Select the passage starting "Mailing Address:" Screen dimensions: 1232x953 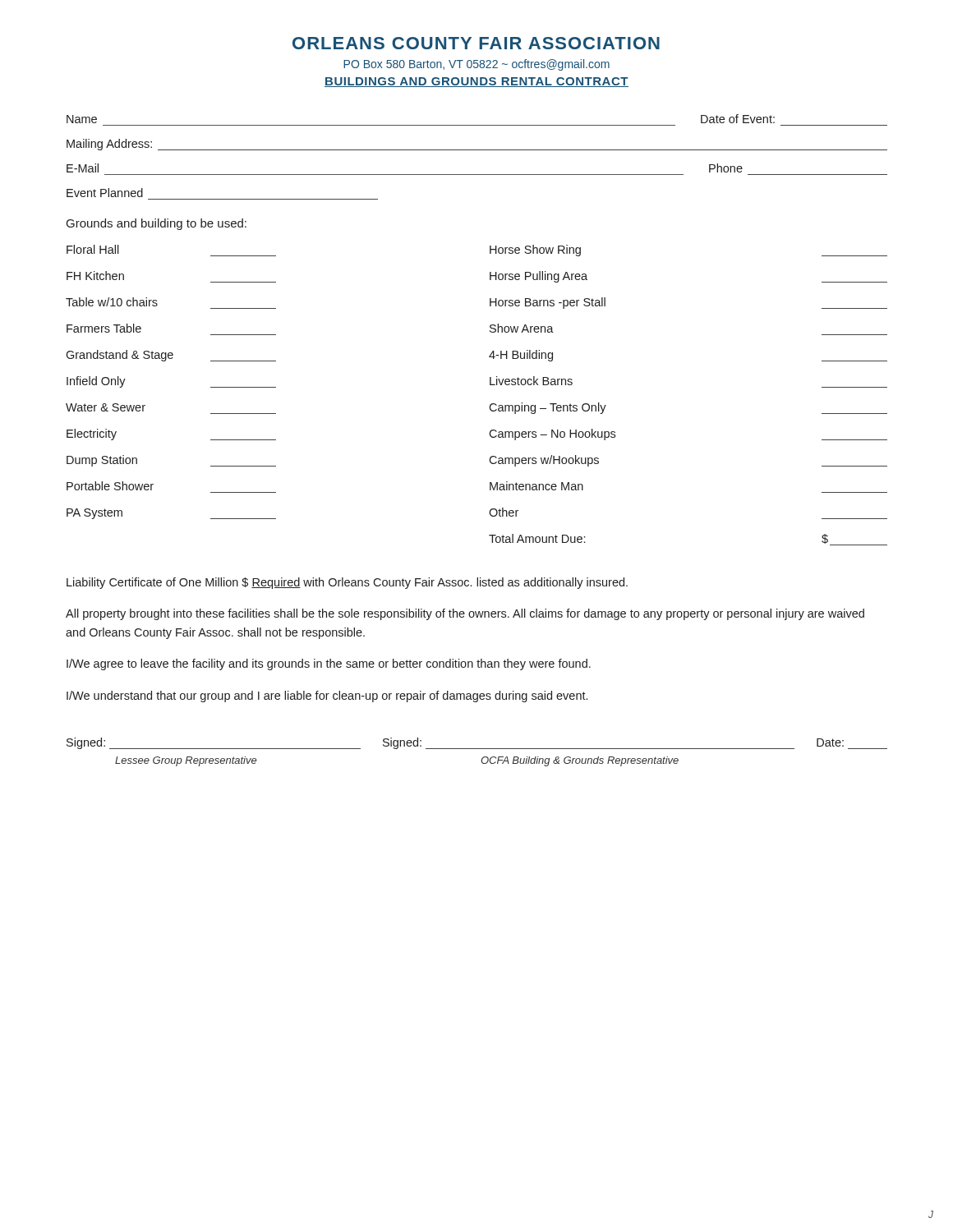tap(476, 143)
